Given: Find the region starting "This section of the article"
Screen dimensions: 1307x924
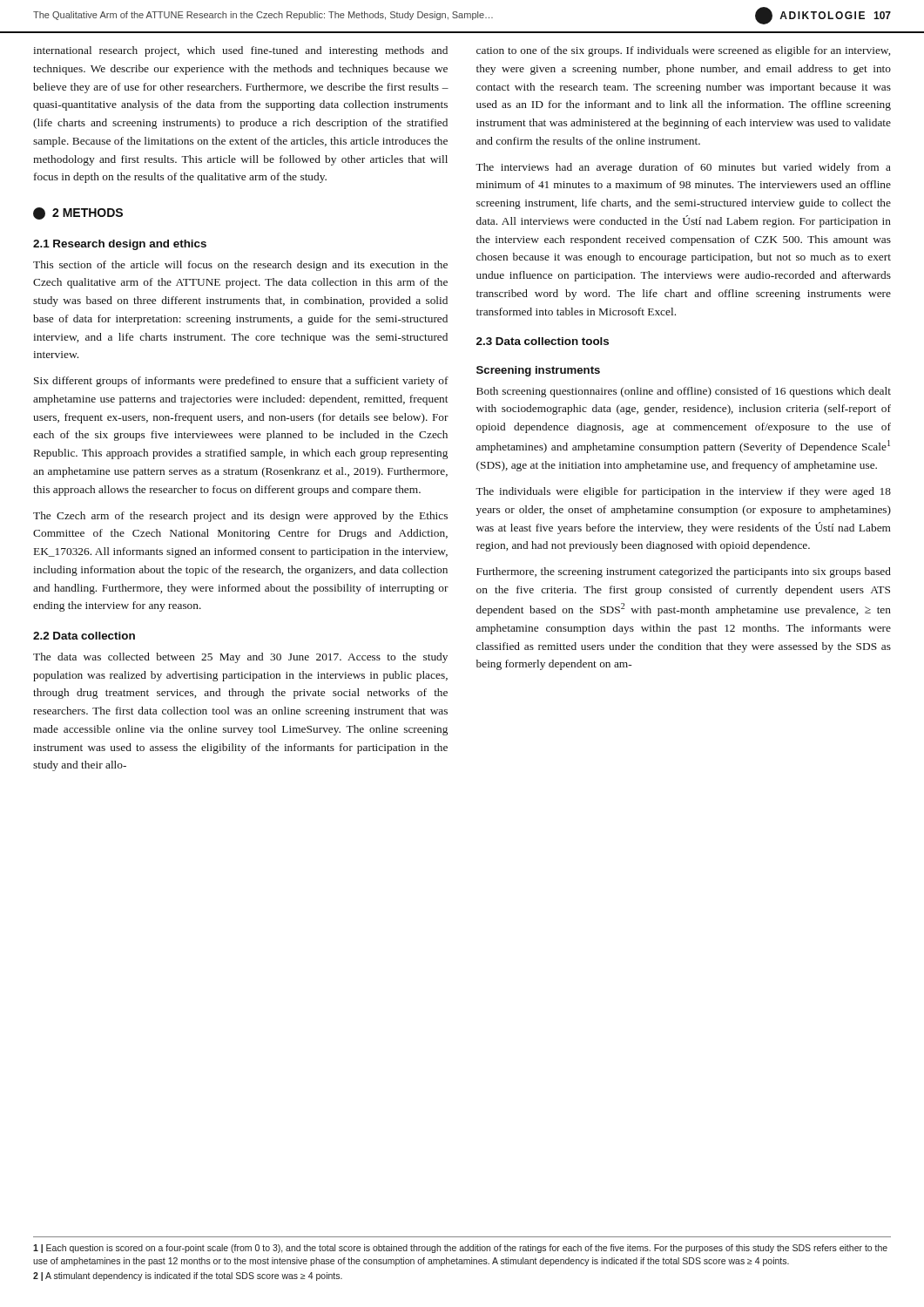Looking at the screenshot, I should point(241,436).
